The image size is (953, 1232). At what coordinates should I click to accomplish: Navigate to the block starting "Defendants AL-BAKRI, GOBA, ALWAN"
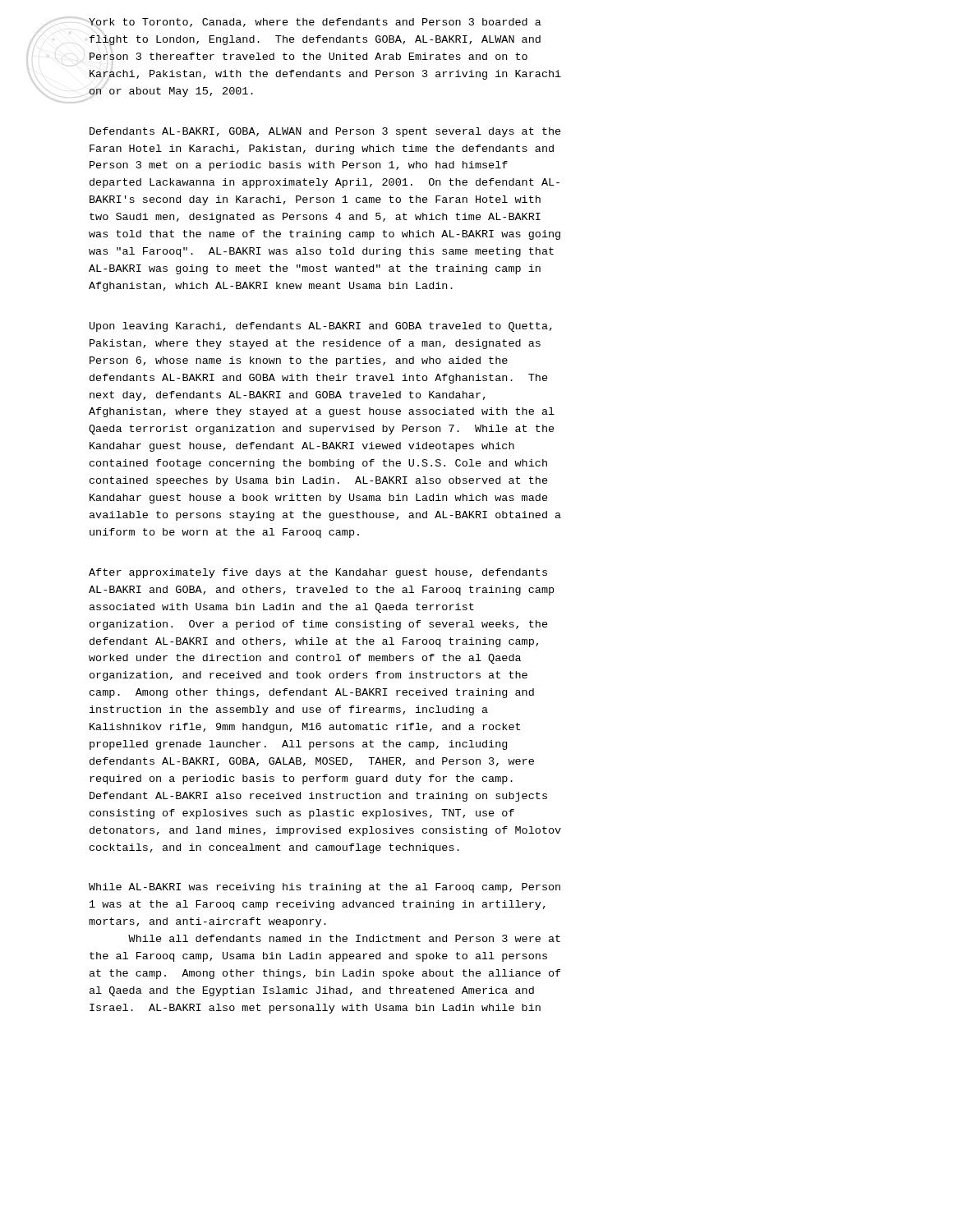click(325, 209)
